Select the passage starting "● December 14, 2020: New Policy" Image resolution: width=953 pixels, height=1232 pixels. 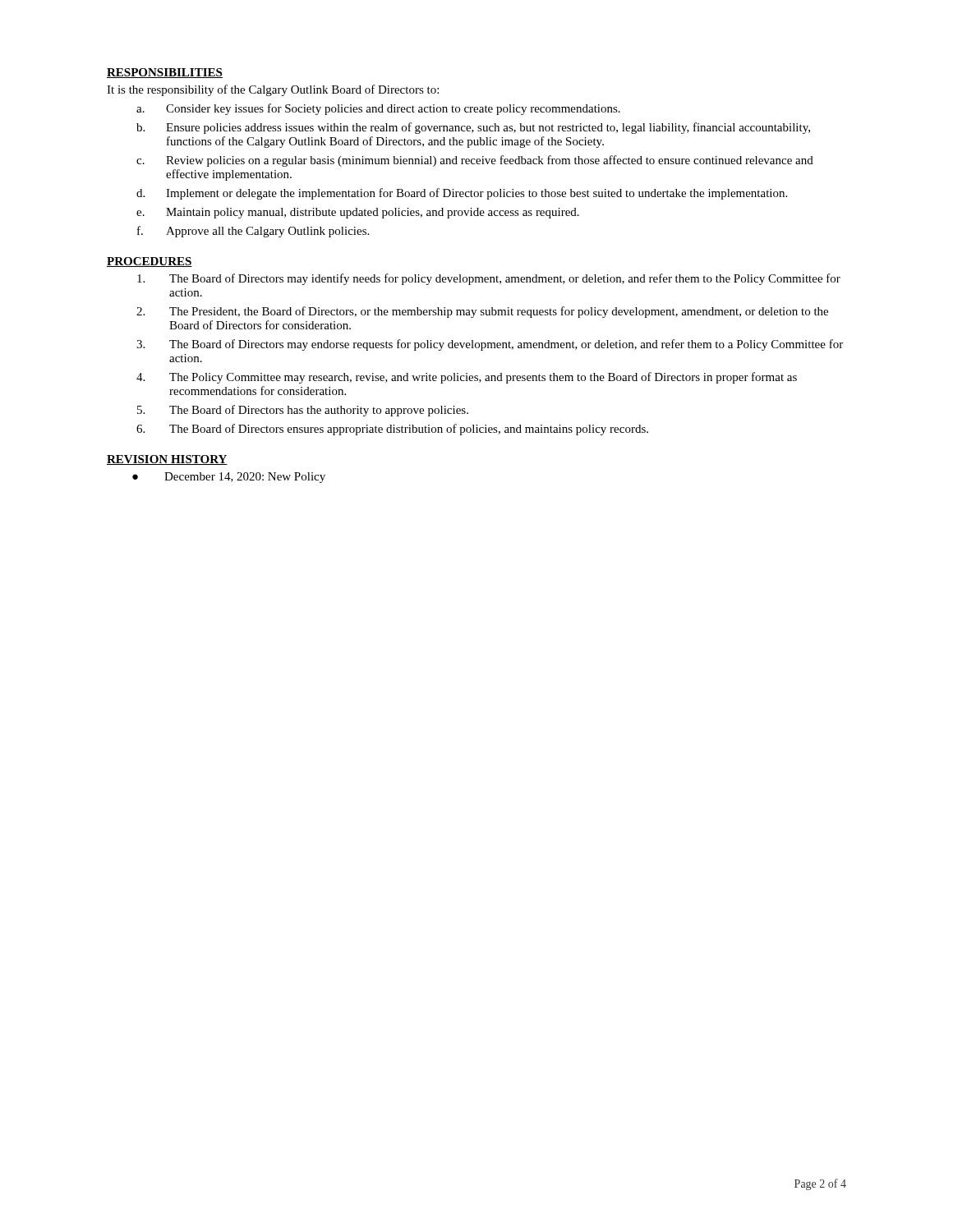[x=229, y=478]
